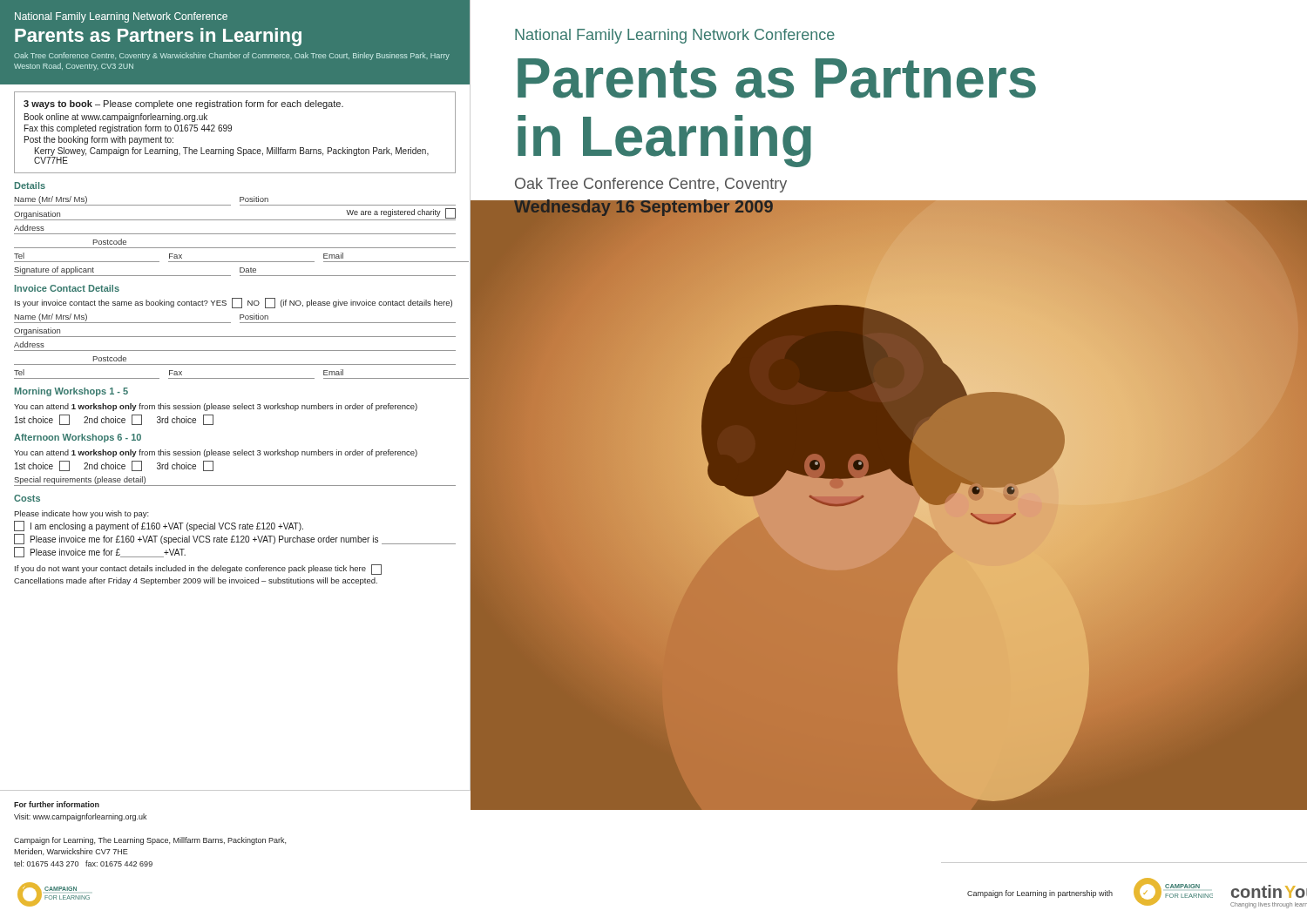Select the title that says "Parents as Partnersin Learning"
Viewport: 1307px width, 924px height.
(776, 108)
